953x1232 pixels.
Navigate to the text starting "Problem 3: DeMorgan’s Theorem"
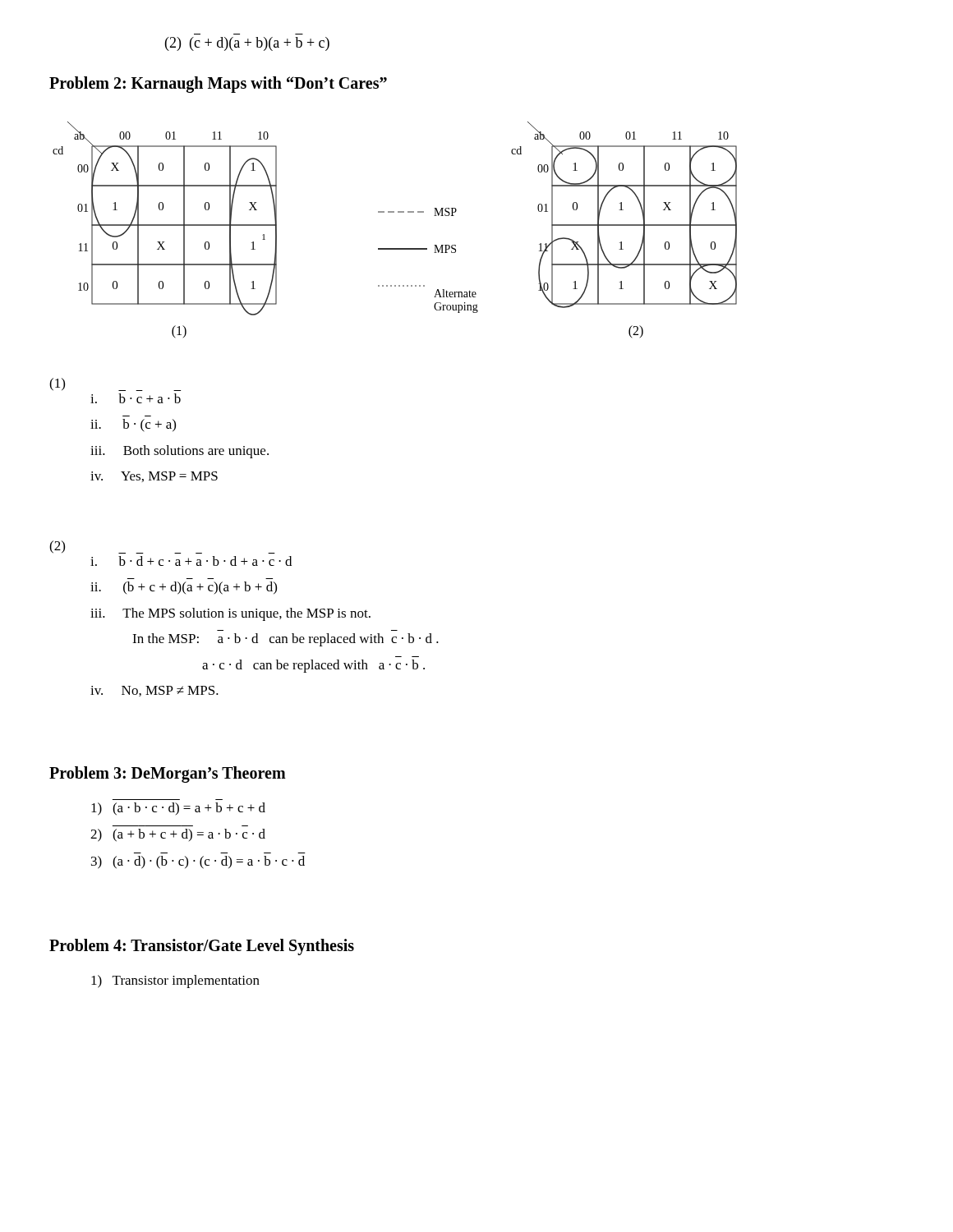(x=167, y=773)
